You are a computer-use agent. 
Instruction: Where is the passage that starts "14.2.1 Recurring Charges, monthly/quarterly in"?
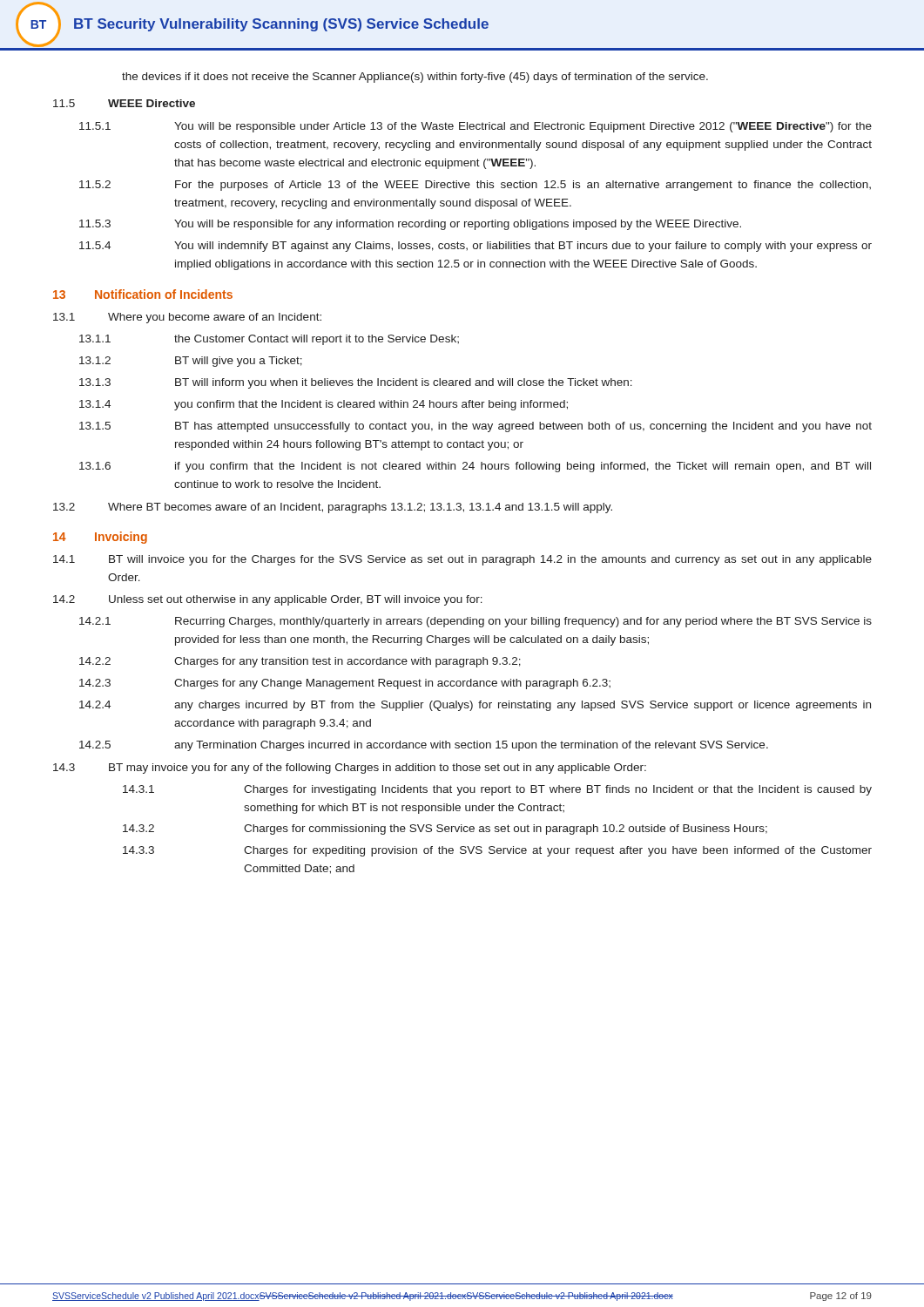[462, 631]
